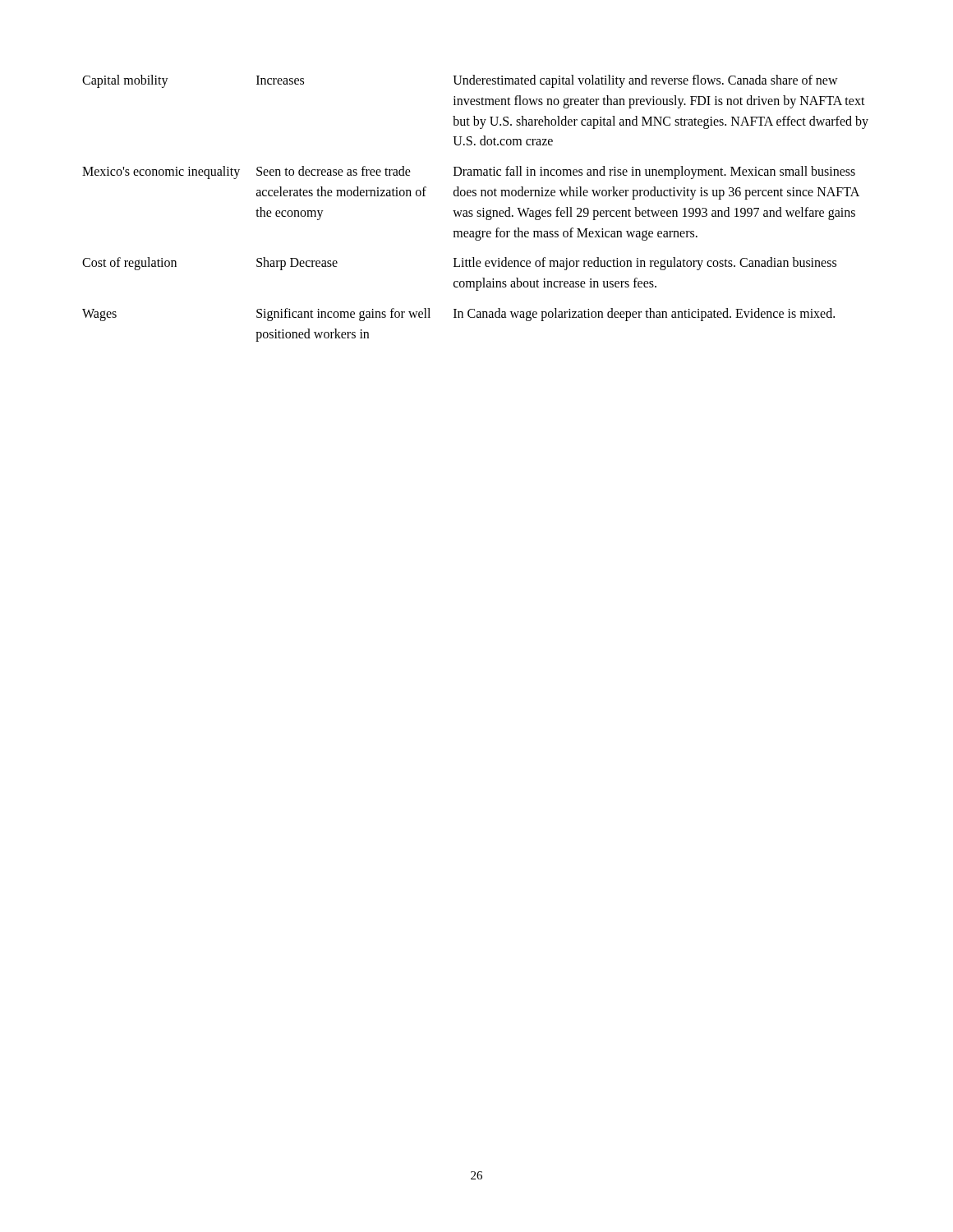Find the table that mentions "Little evidence of"
Viewport: 953px width, 1232px height.
476,208
